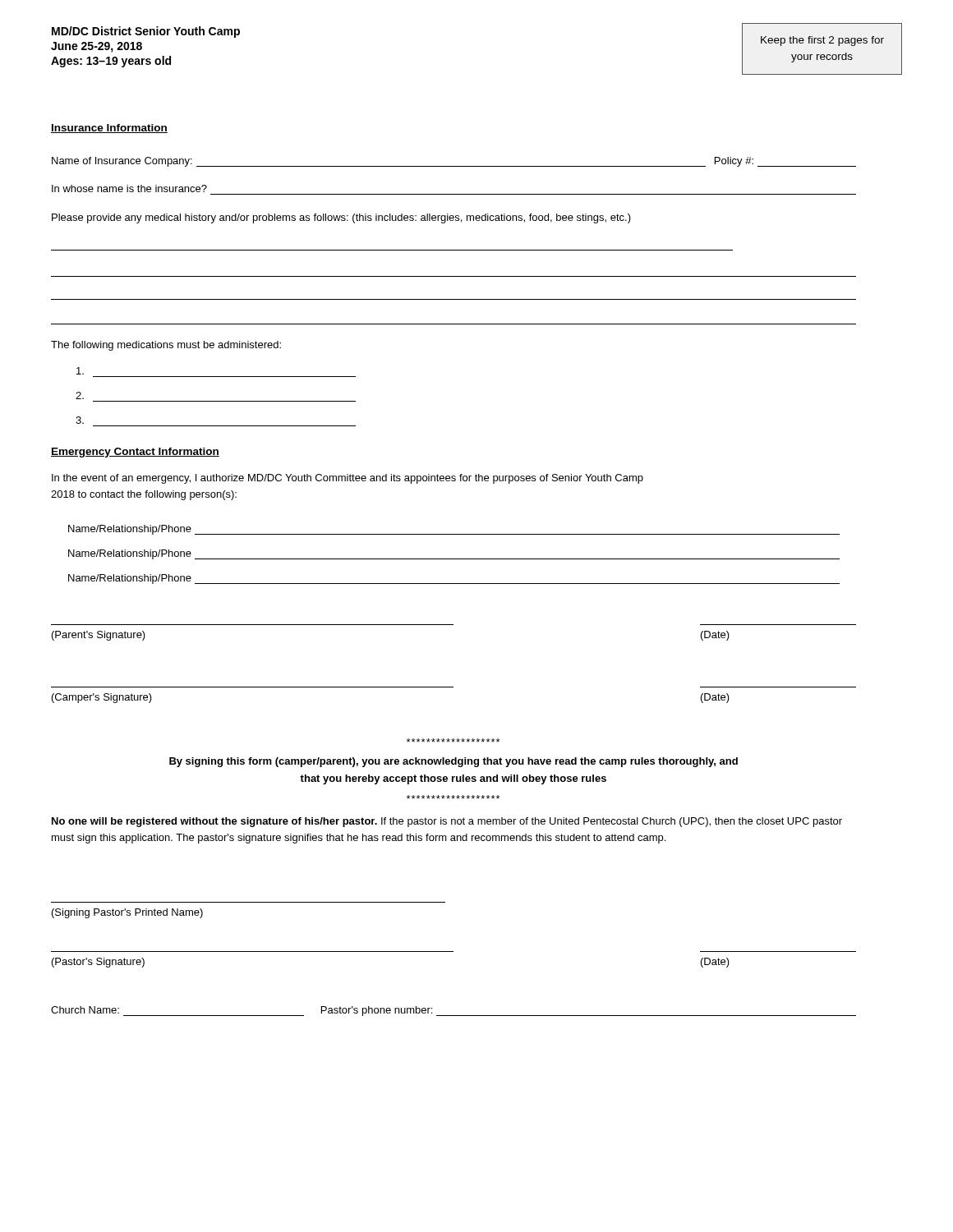Find the region starting "(Parent's Signature) (Date)"
Screen dimensions: 1232x953
click(453, 626)
